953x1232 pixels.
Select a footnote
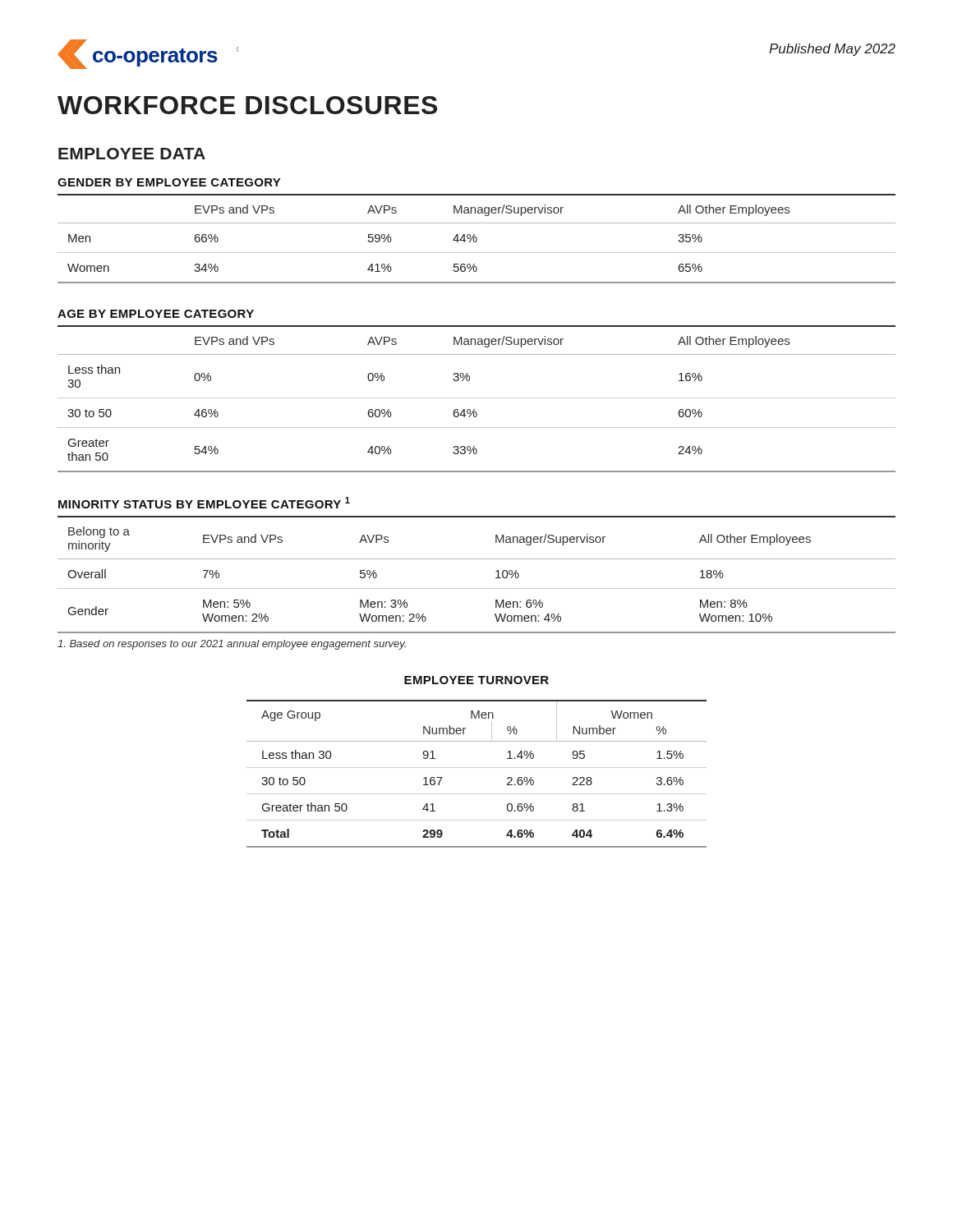click(232, 643)
